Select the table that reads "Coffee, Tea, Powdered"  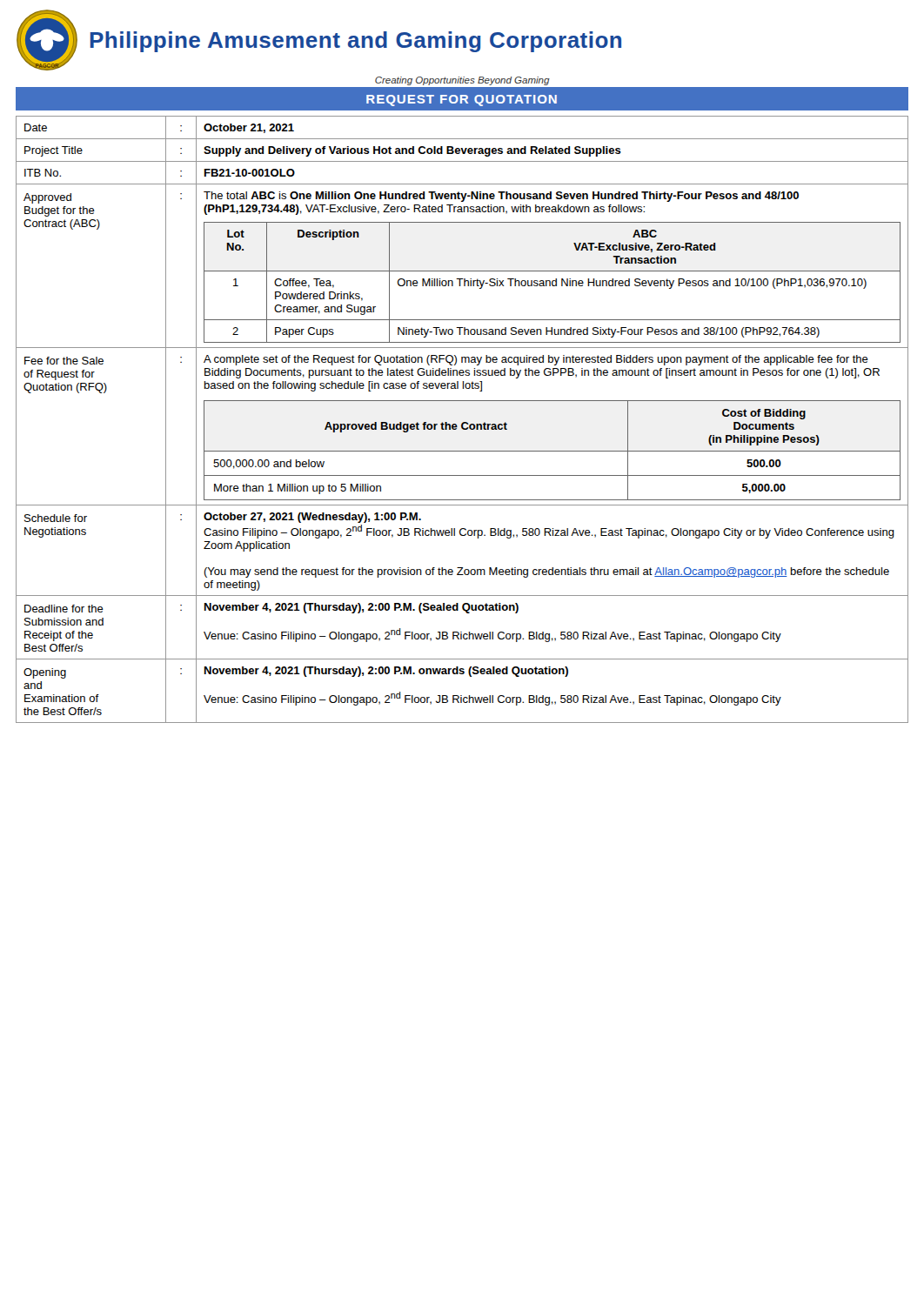tap(462, 419)
